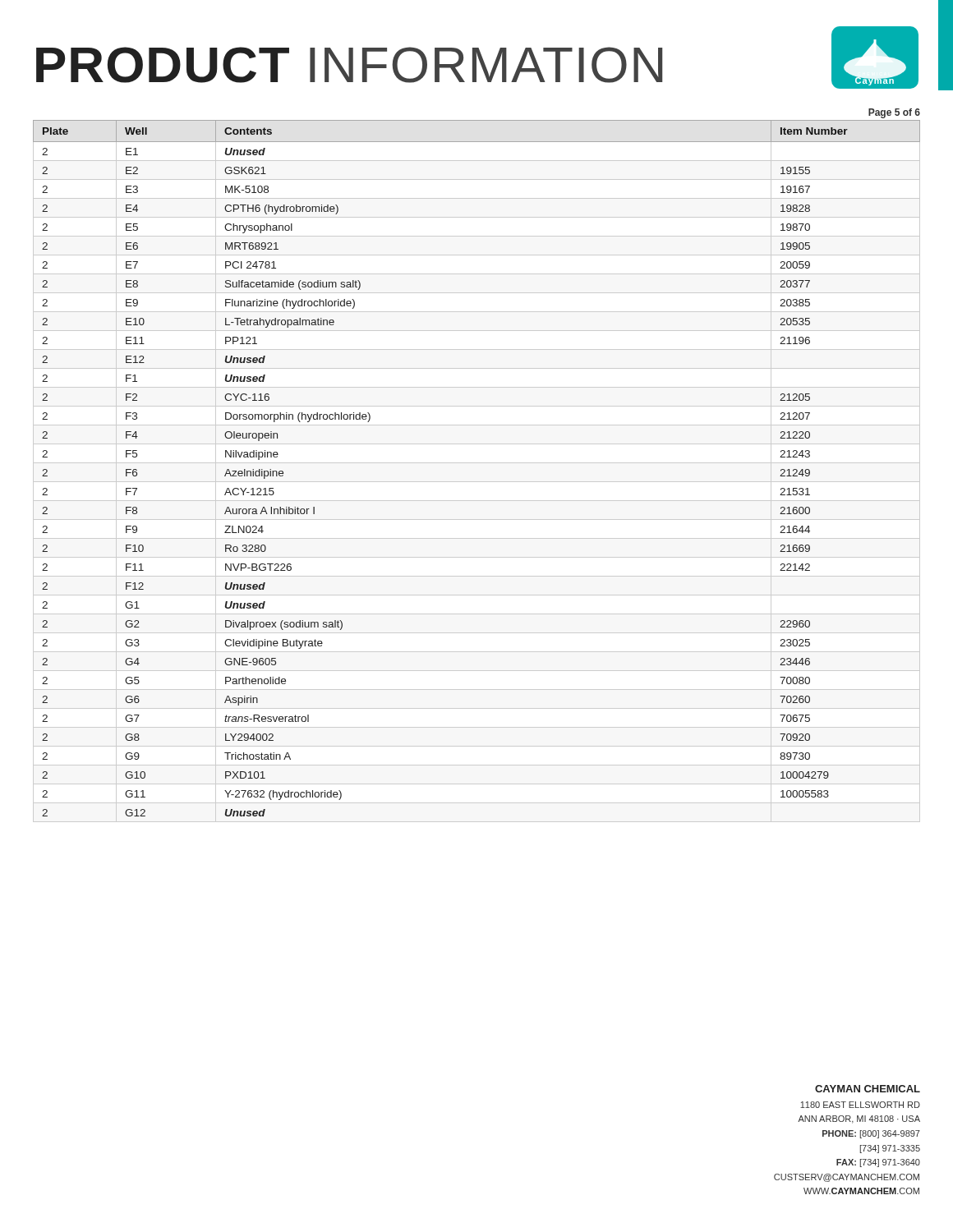The image size is (953, 1232).
Task: Locate the element starting "PRODUCT INFORMATION"
Action: click(x=350, y=65)
